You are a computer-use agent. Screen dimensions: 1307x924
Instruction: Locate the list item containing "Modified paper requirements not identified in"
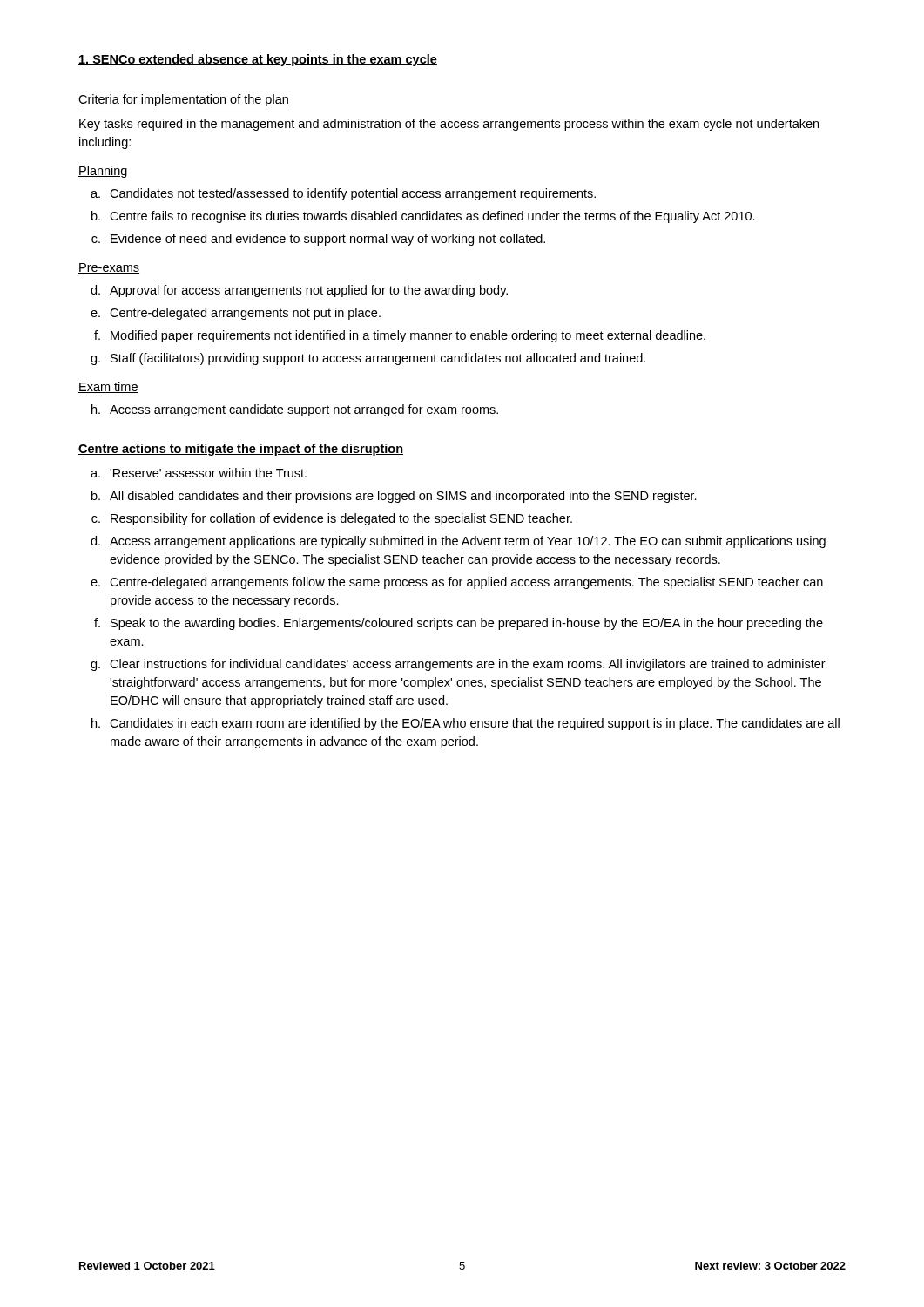tap(408, 336)
